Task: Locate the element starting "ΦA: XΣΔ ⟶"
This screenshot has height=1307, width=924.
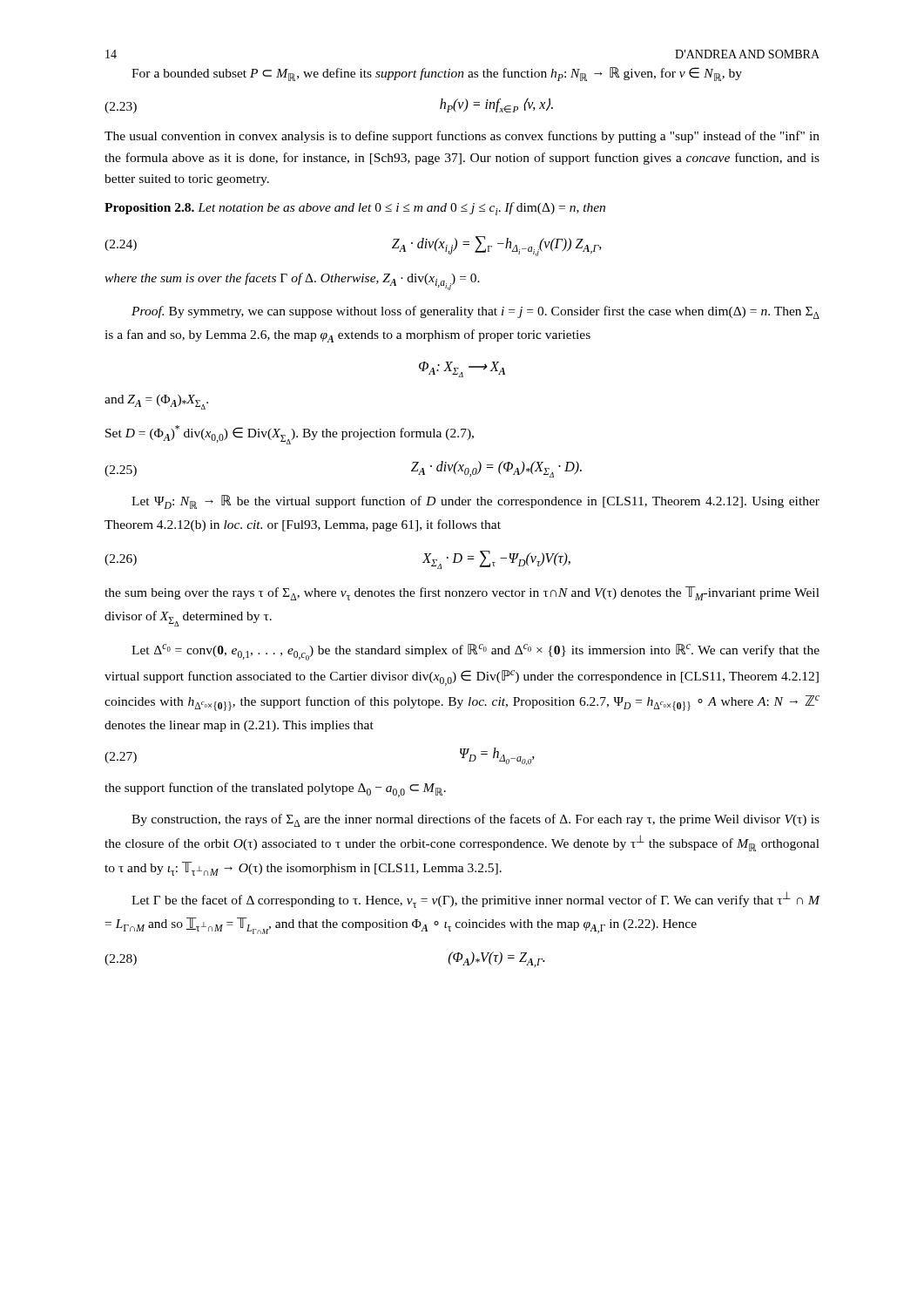Action: click(462, 369)
